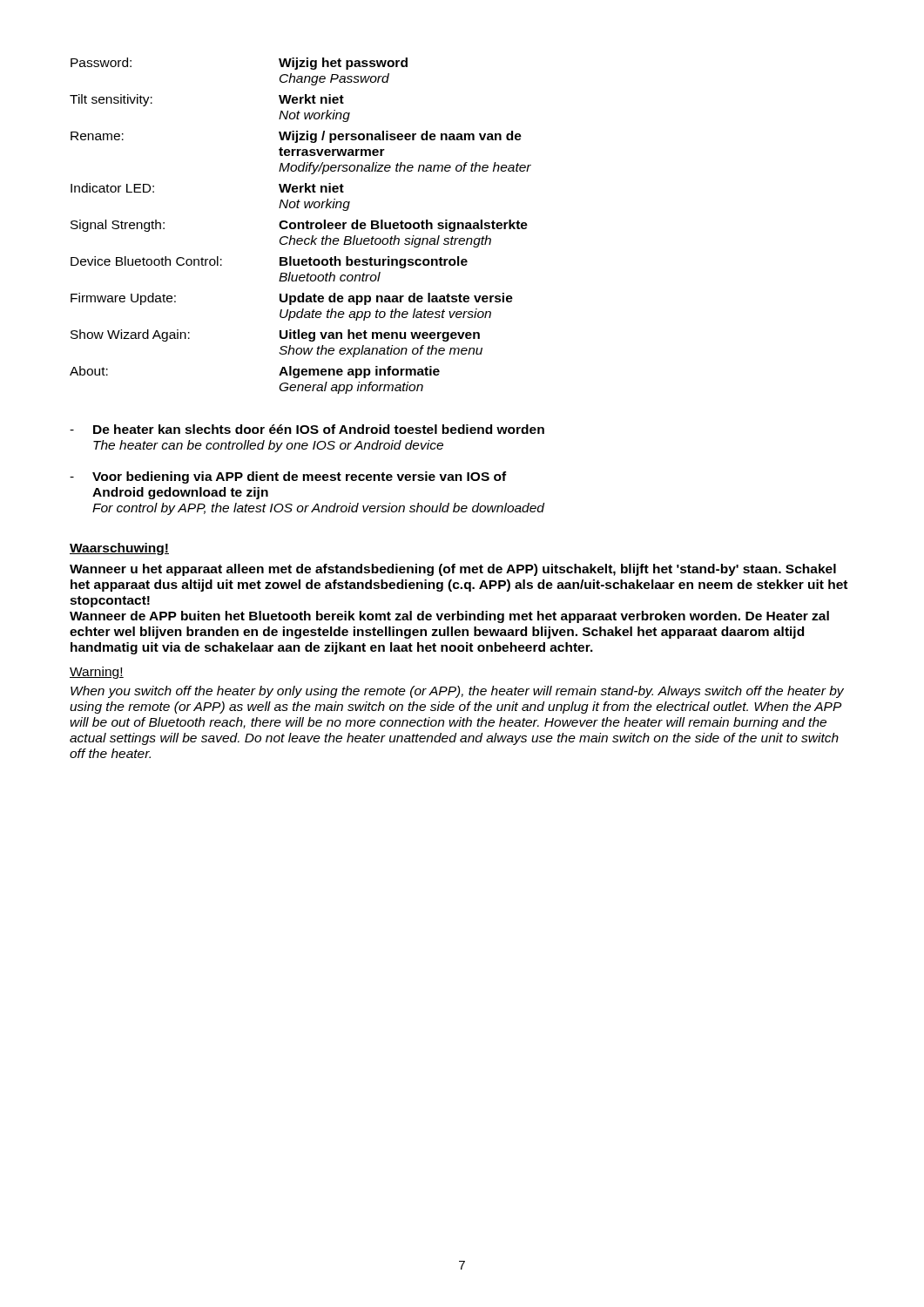Image resolution: width=924 pixels, height=1307 pixels.
Task: Find the block on this page that starts "When you switch"
Action: 462,722
